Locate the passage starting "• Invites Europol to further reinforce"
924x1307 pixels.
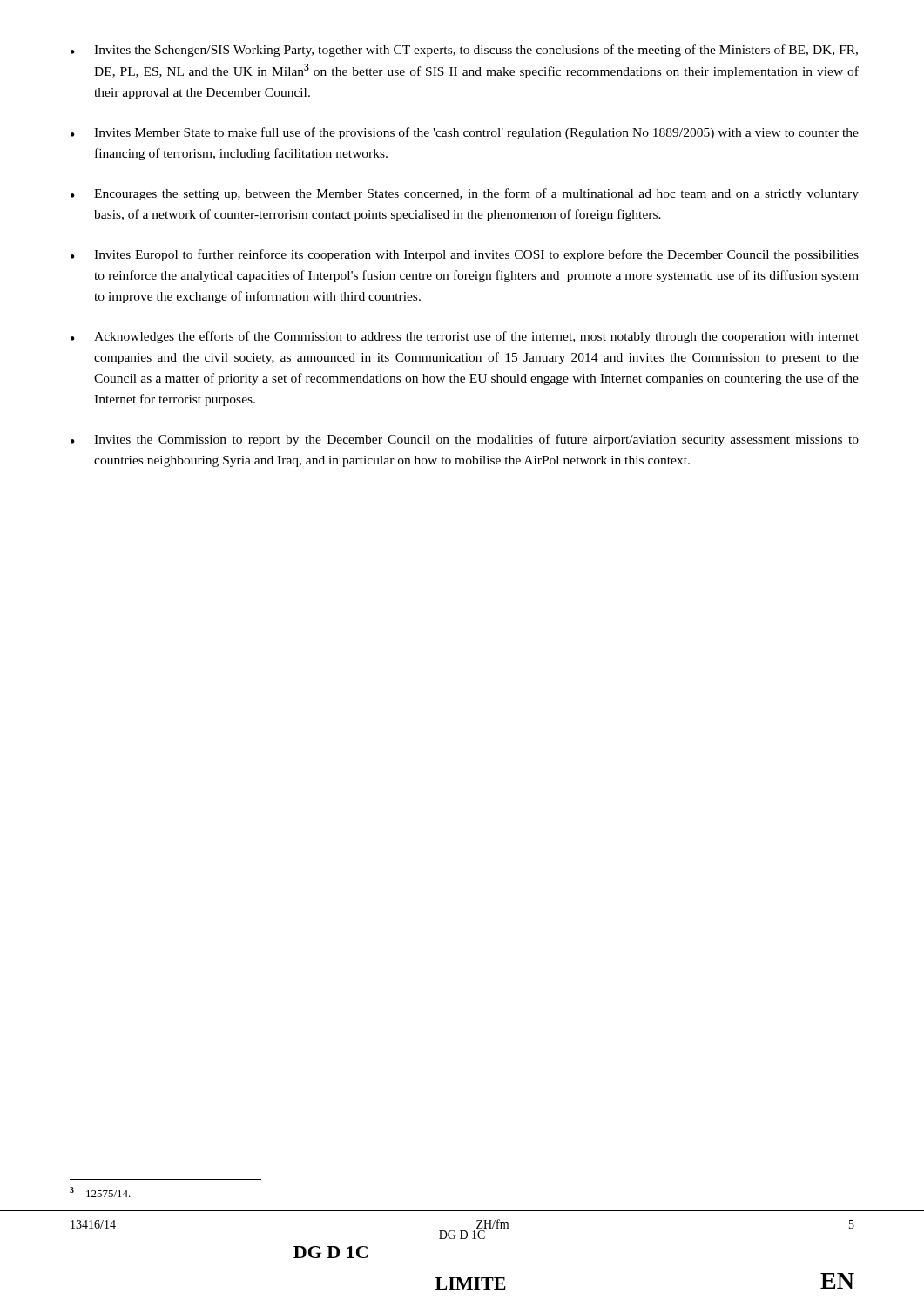point(464,276)
